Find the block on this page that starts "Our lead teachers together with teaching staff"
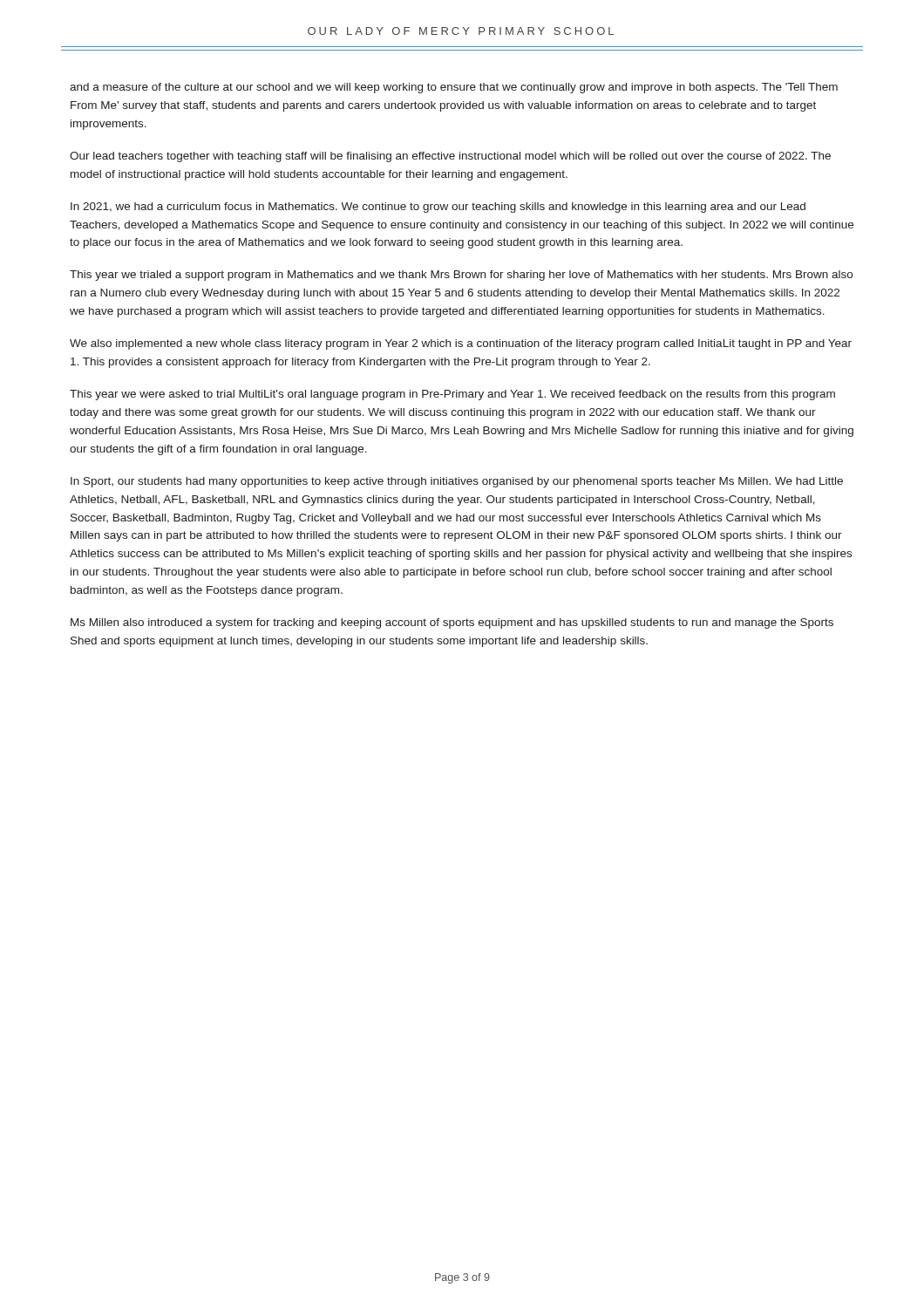Viewport: 924px width, 1308px height. 450,165
